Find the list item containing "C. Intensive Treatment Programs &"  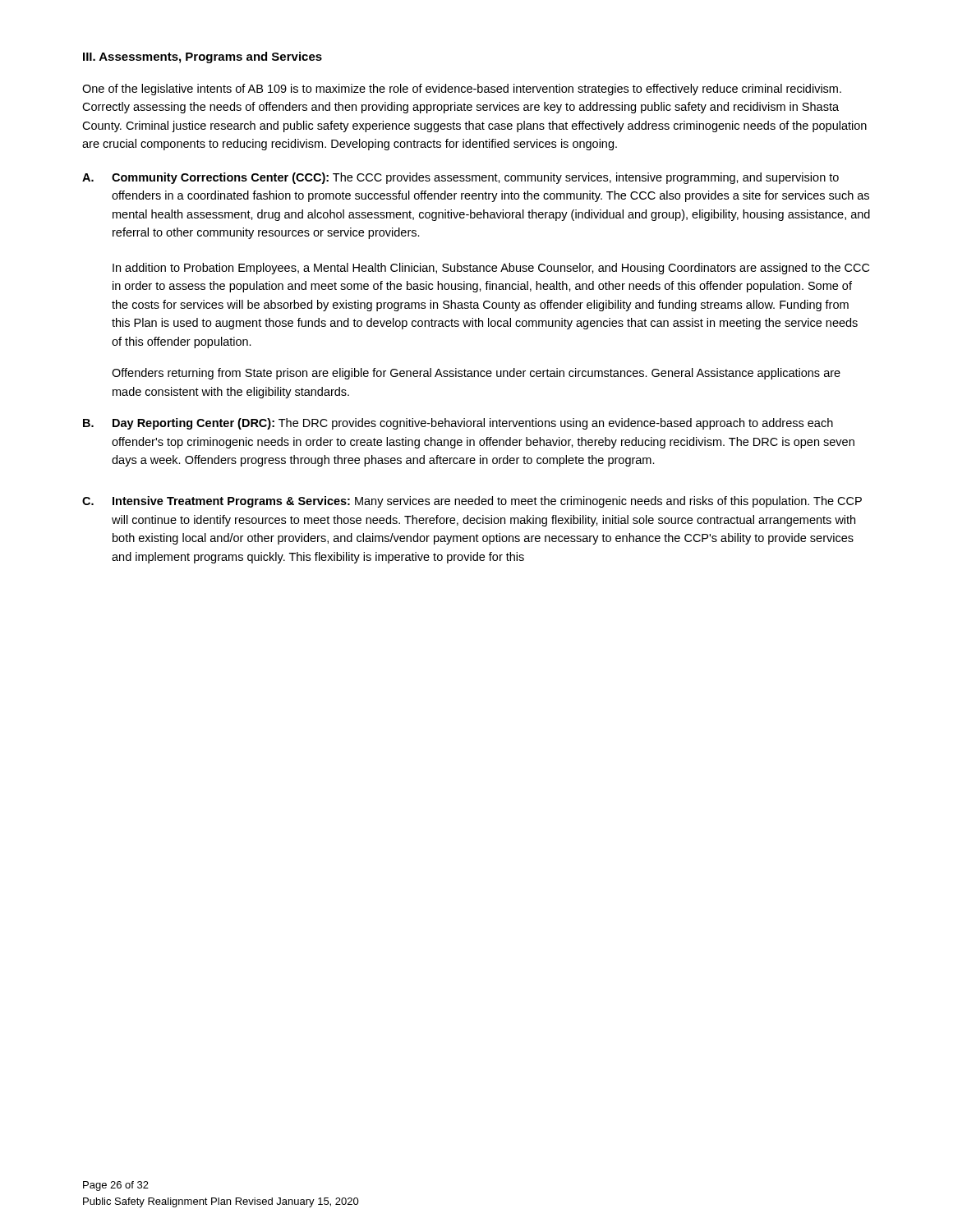[x=476, y=529]
